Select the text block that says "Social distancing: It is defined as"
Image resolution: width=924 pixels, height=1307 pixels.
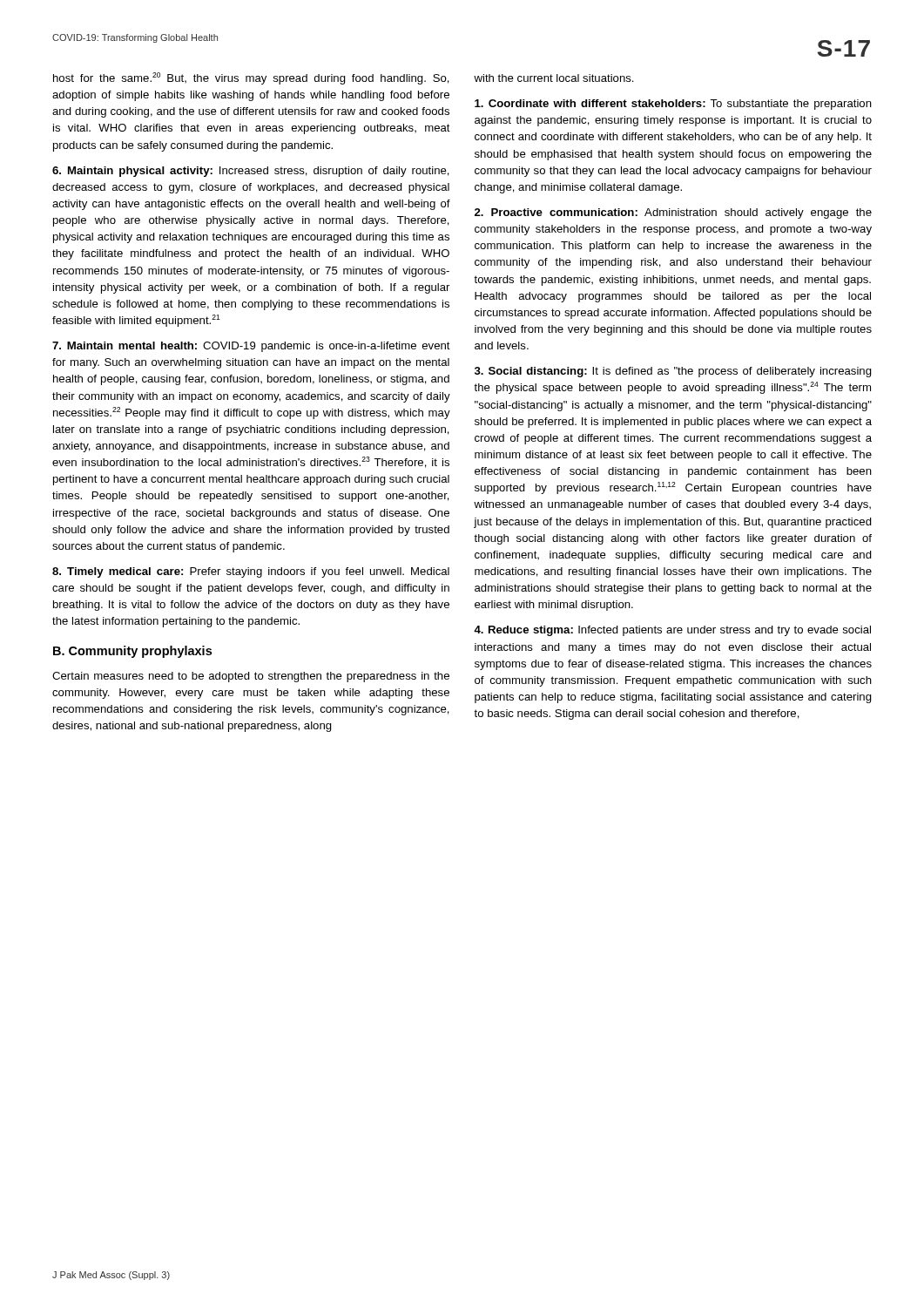673,488
